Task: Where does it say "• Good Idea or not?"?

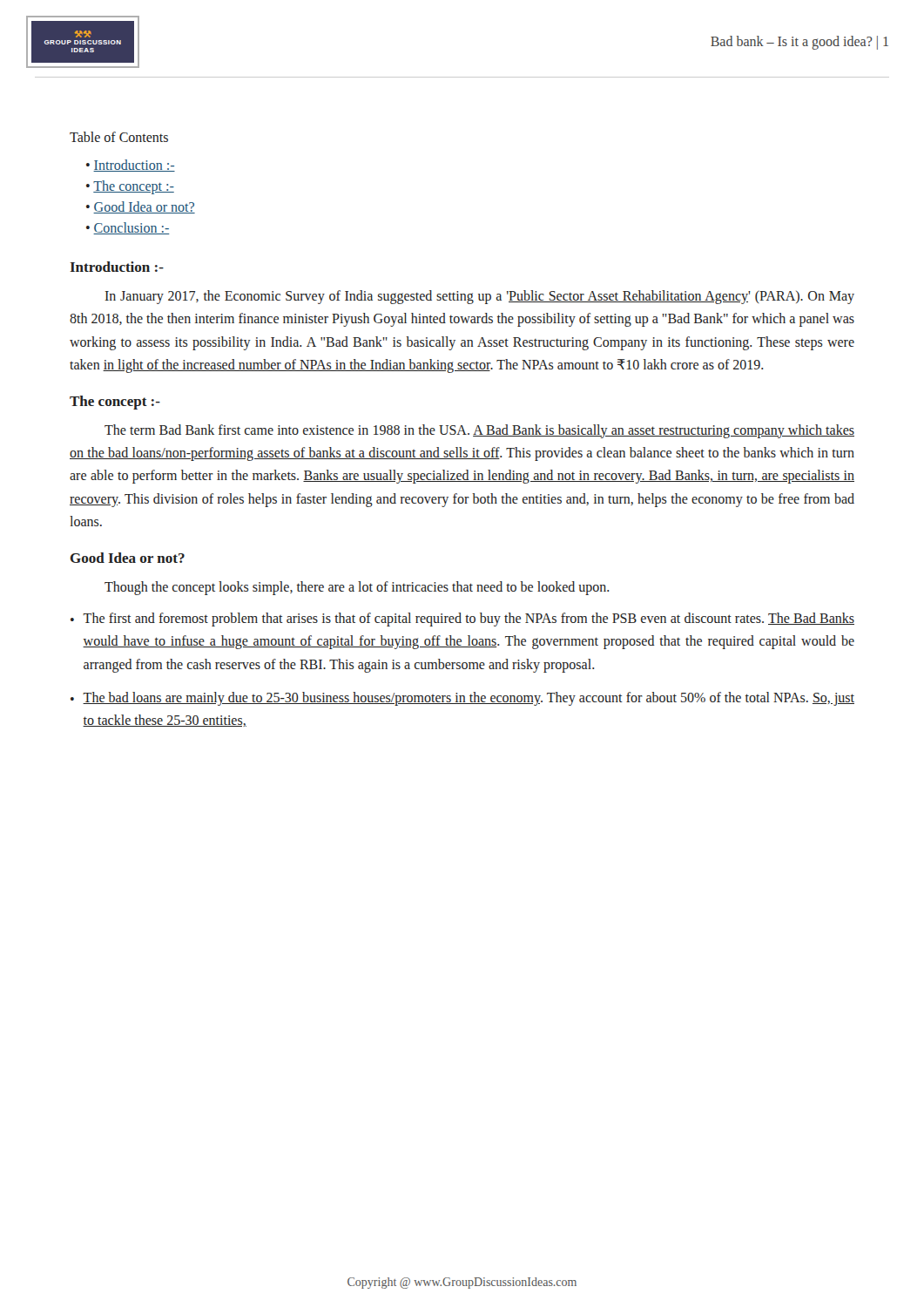Action: click(140, 207)
